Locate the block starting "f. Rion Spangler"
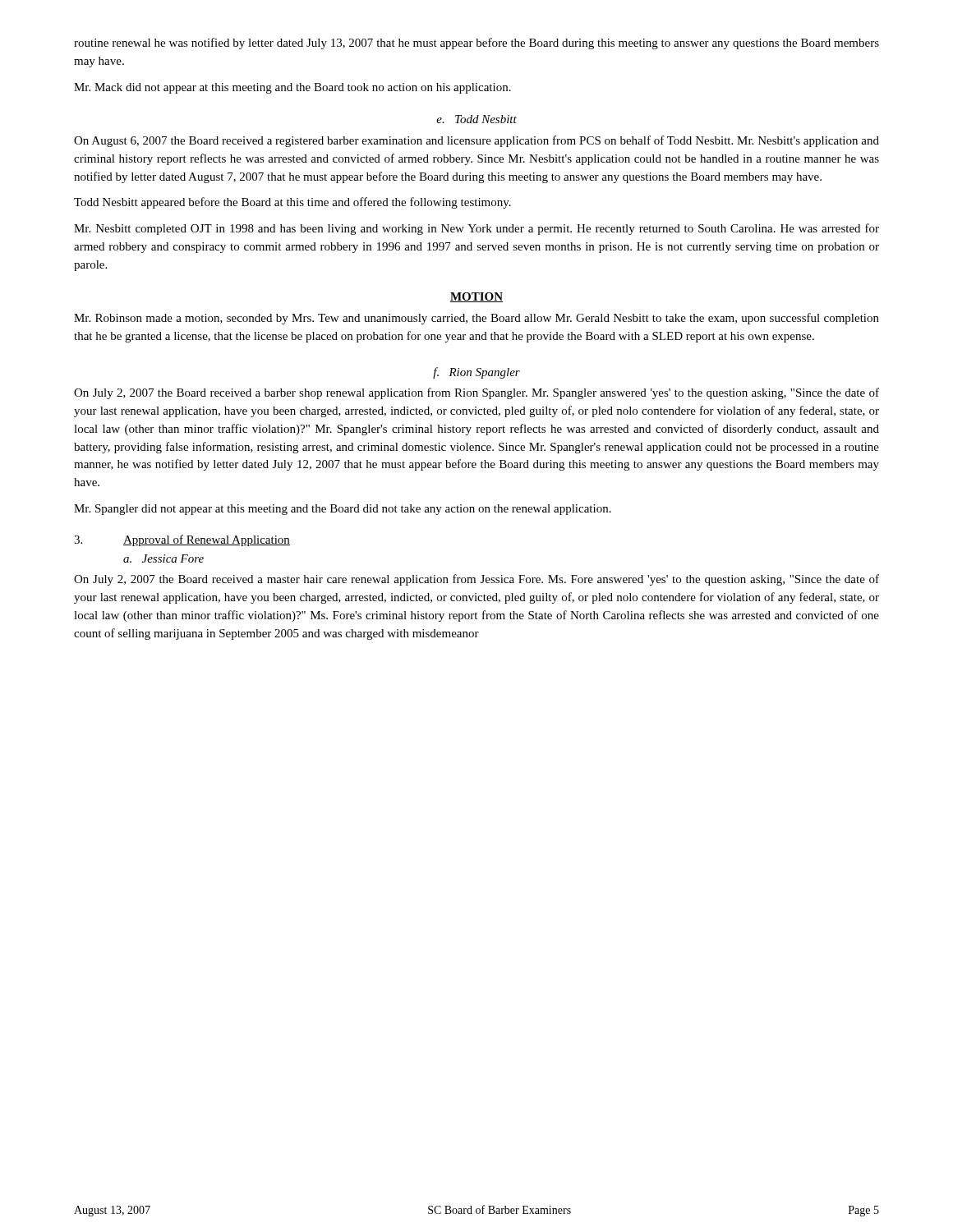 (x=476, y=372)
